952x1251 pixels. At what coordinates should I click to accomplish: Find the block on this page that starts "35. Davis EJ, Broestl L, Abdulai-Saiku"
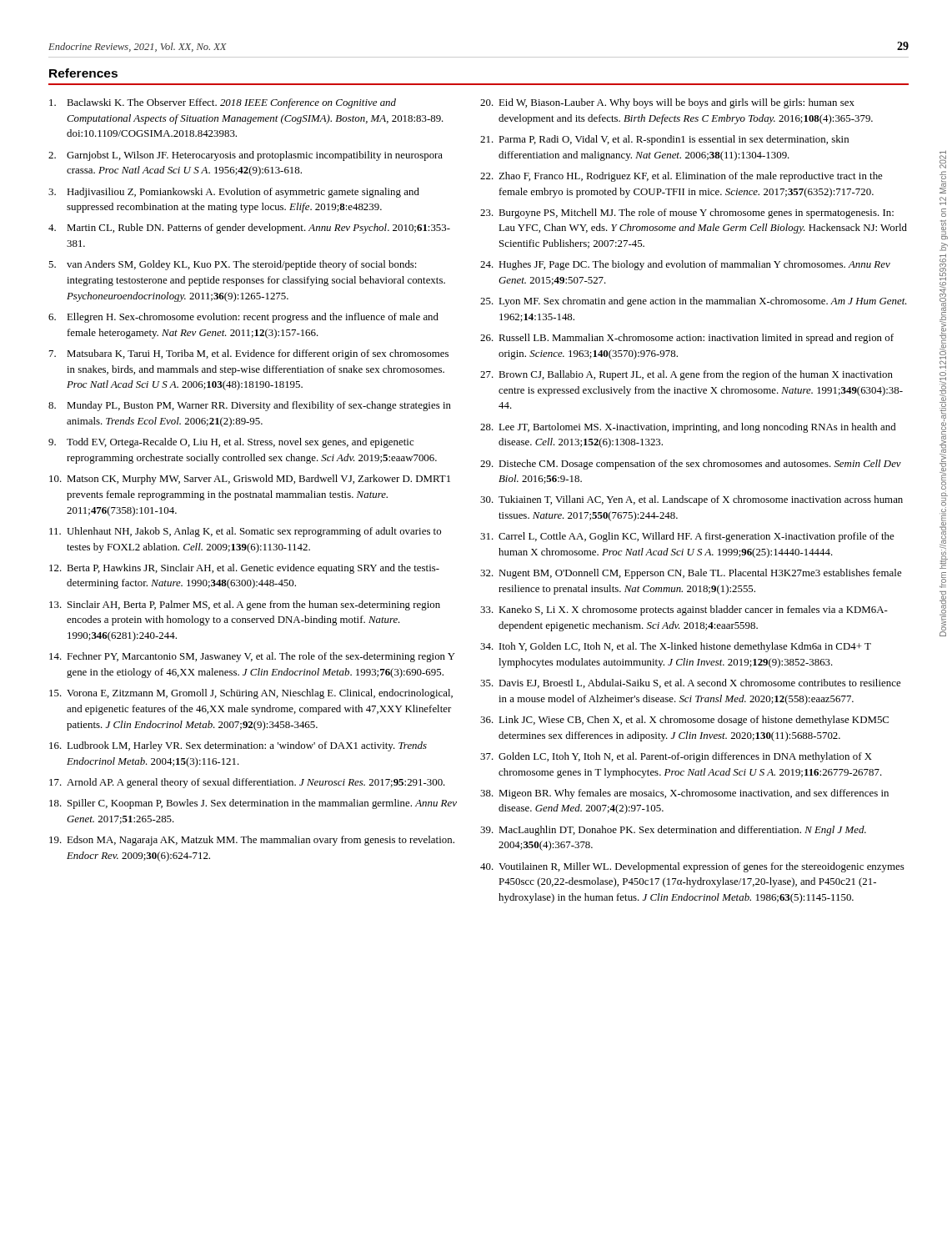click(x=694, y=691)
